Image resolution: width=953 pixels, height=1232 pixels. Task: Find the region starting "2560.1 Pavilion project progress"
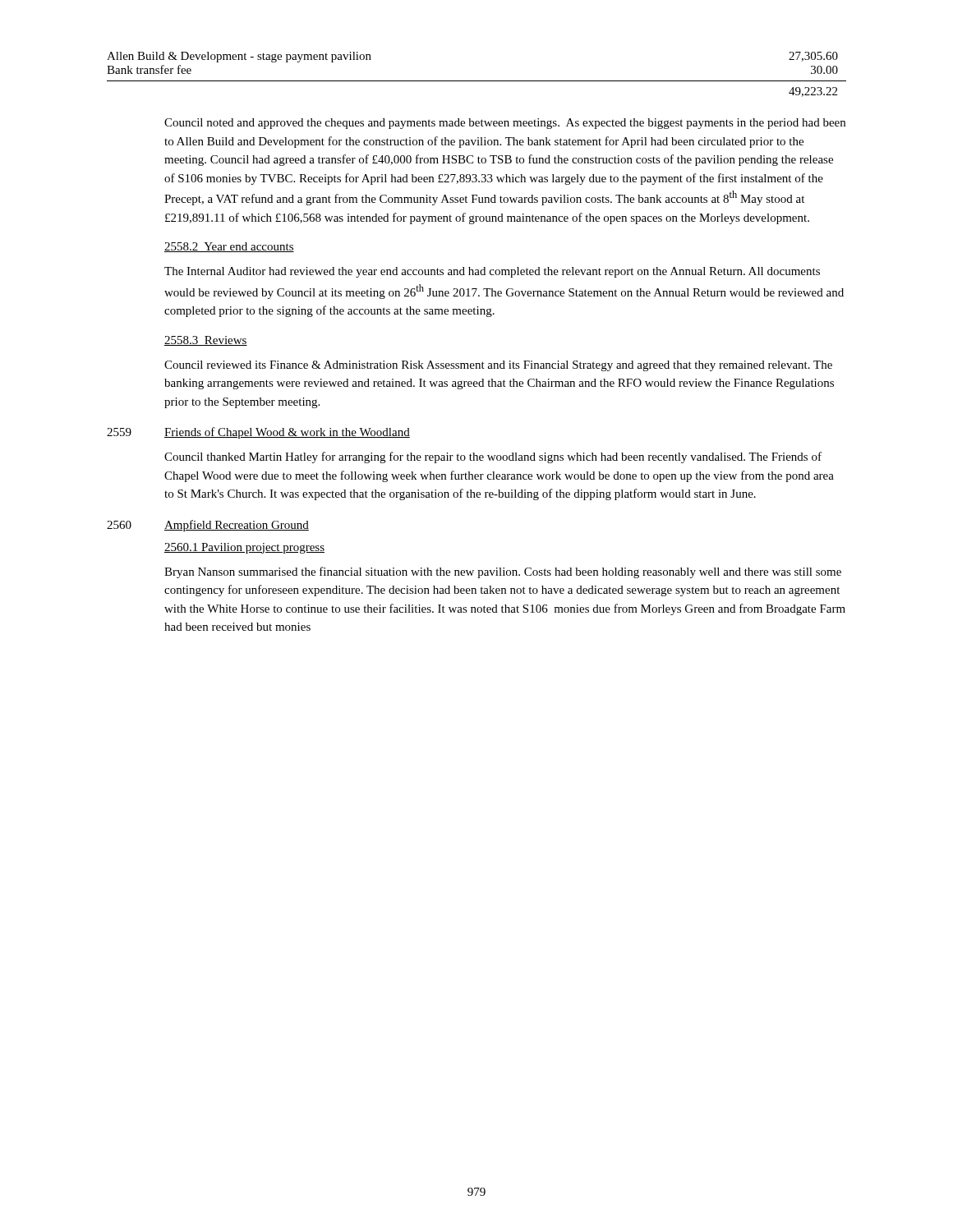click(244, 547)
